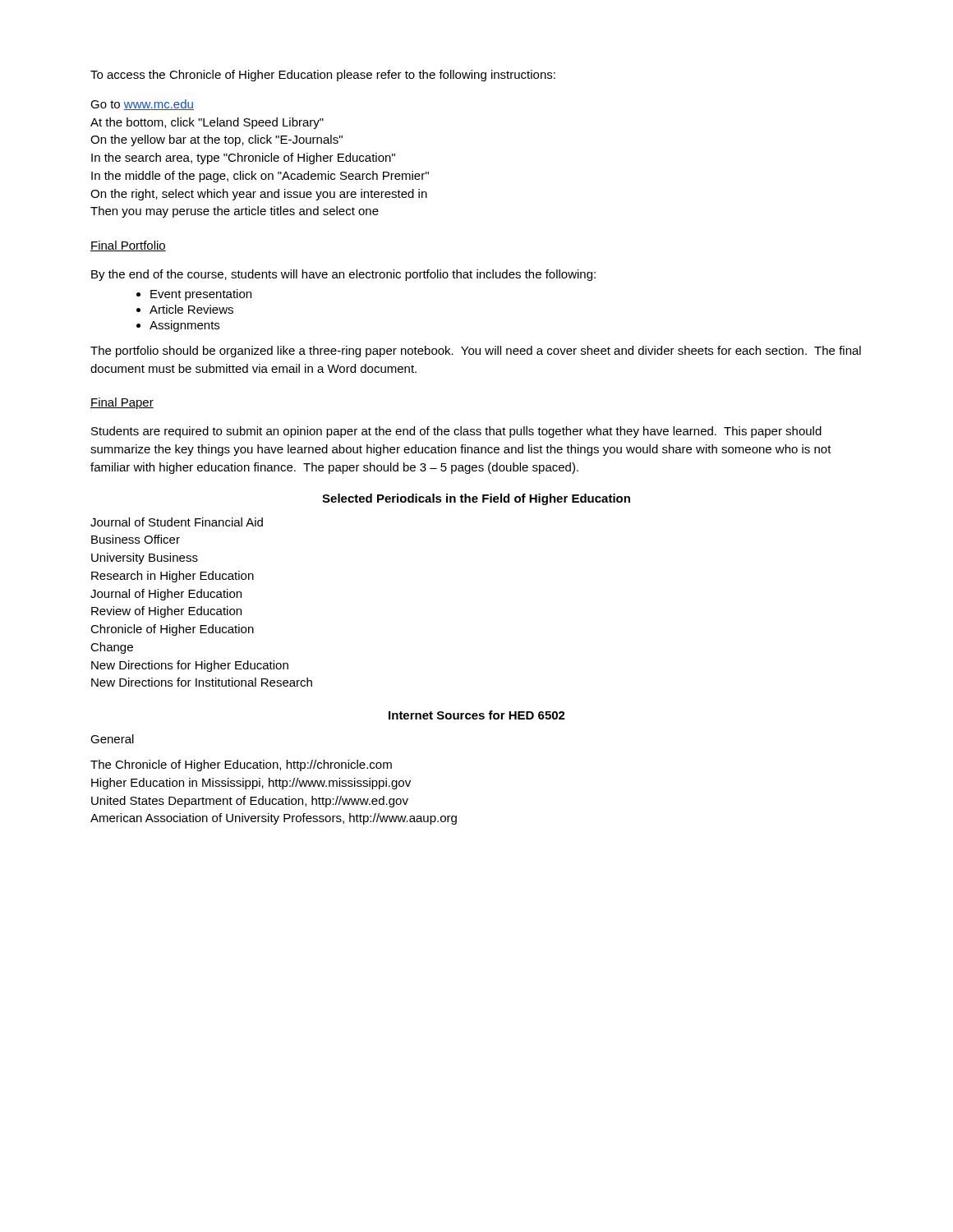The image size is (953, 1232).
Task: Select the text starting "Go to www.mc.edu At the bottom, click"
Action: tap(260, 157)
